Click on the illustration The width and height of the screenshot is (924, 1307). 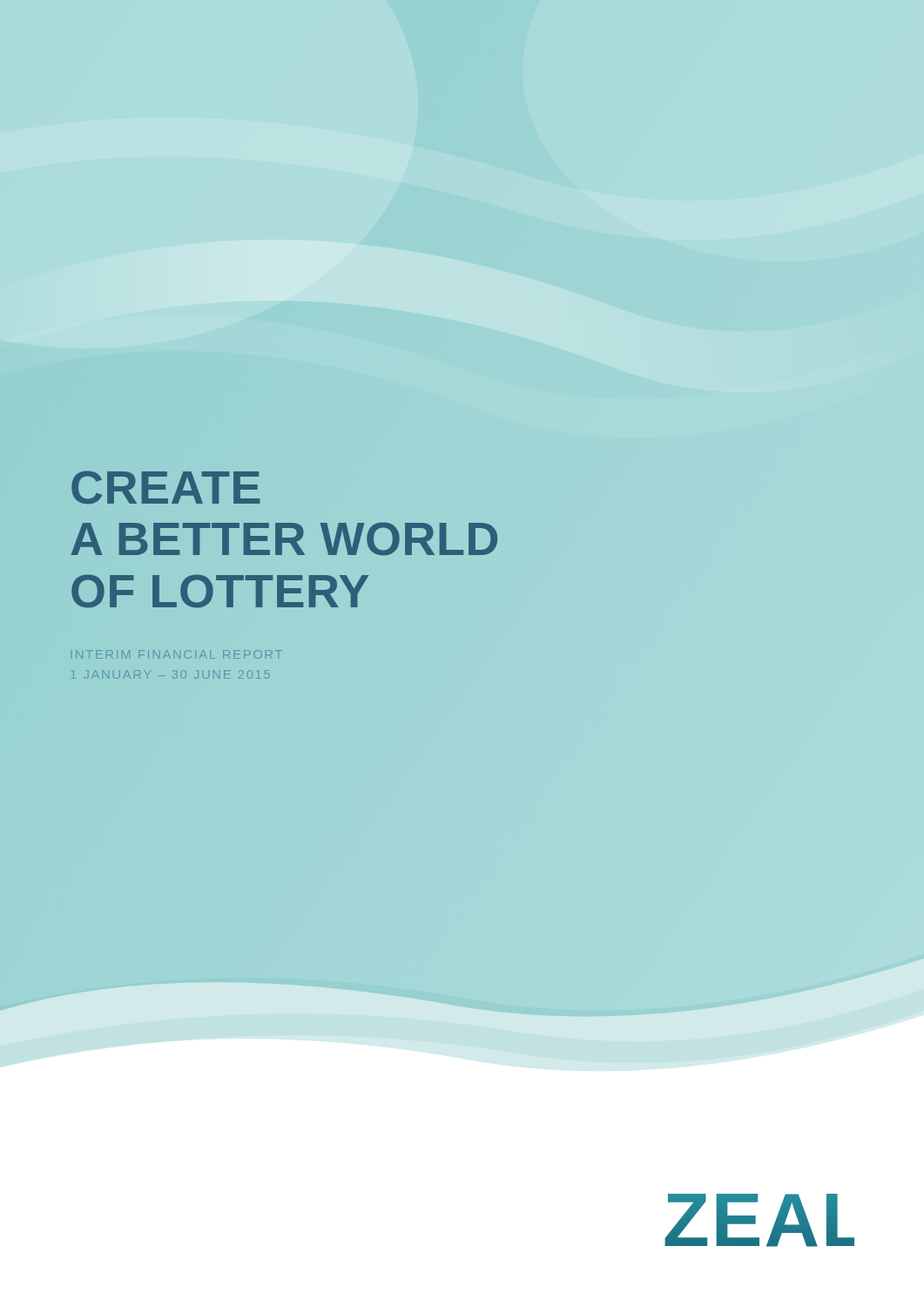click(x=462, y=654)
